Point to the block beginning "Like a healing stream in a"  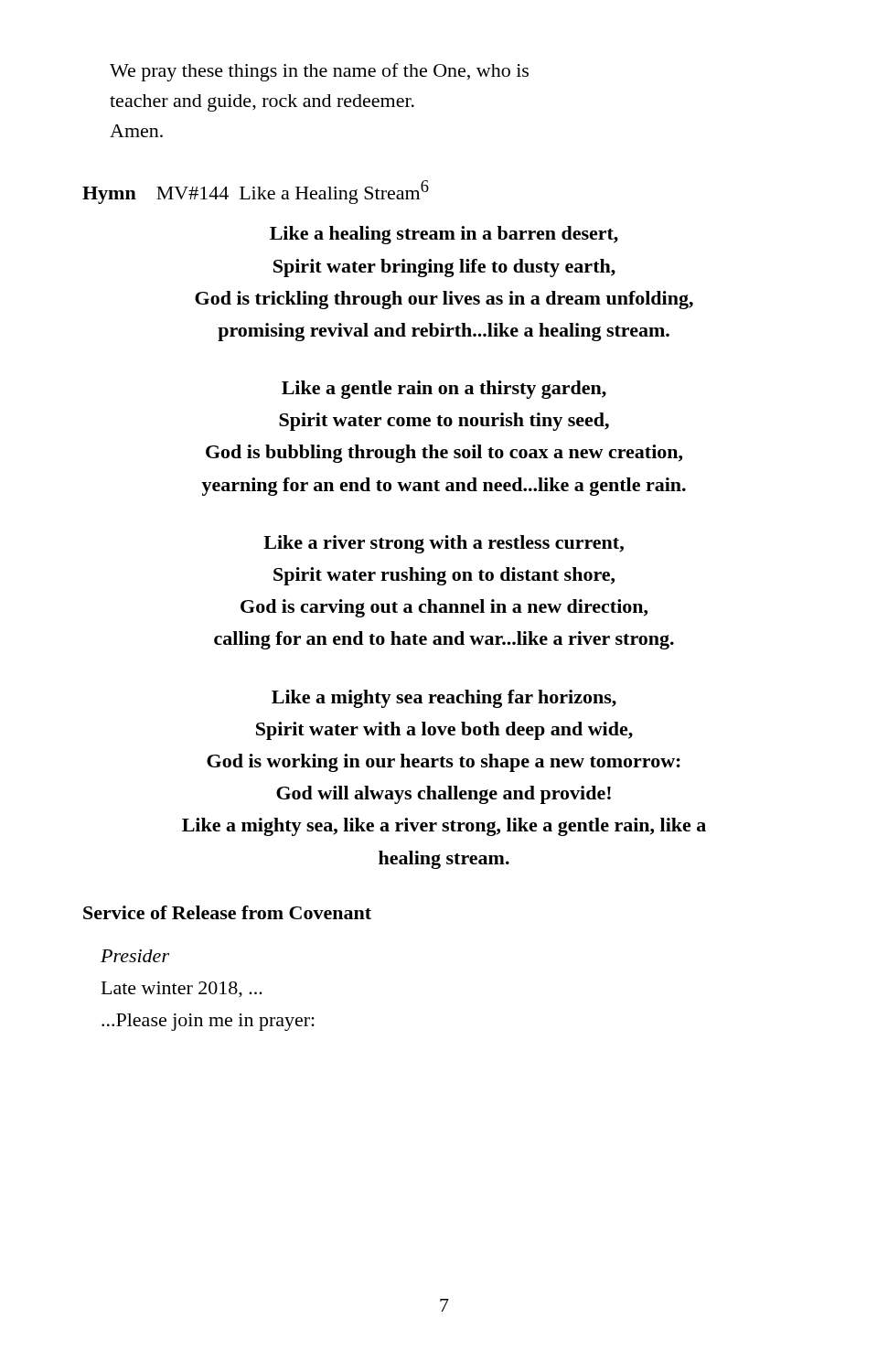coord(444,281)
